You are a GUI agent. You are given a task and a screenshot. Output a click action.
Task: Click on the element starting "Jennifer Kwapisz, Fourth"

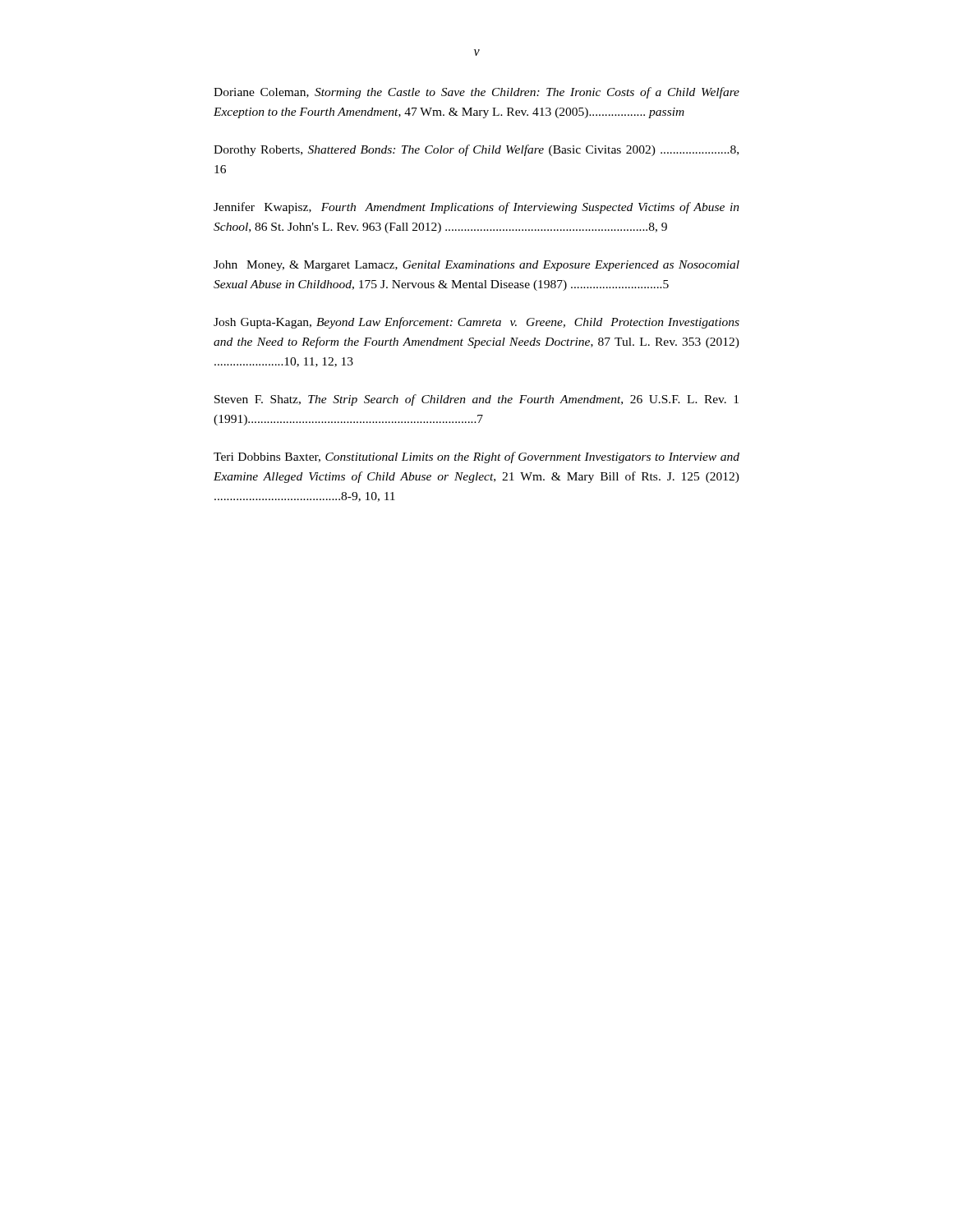476,216
